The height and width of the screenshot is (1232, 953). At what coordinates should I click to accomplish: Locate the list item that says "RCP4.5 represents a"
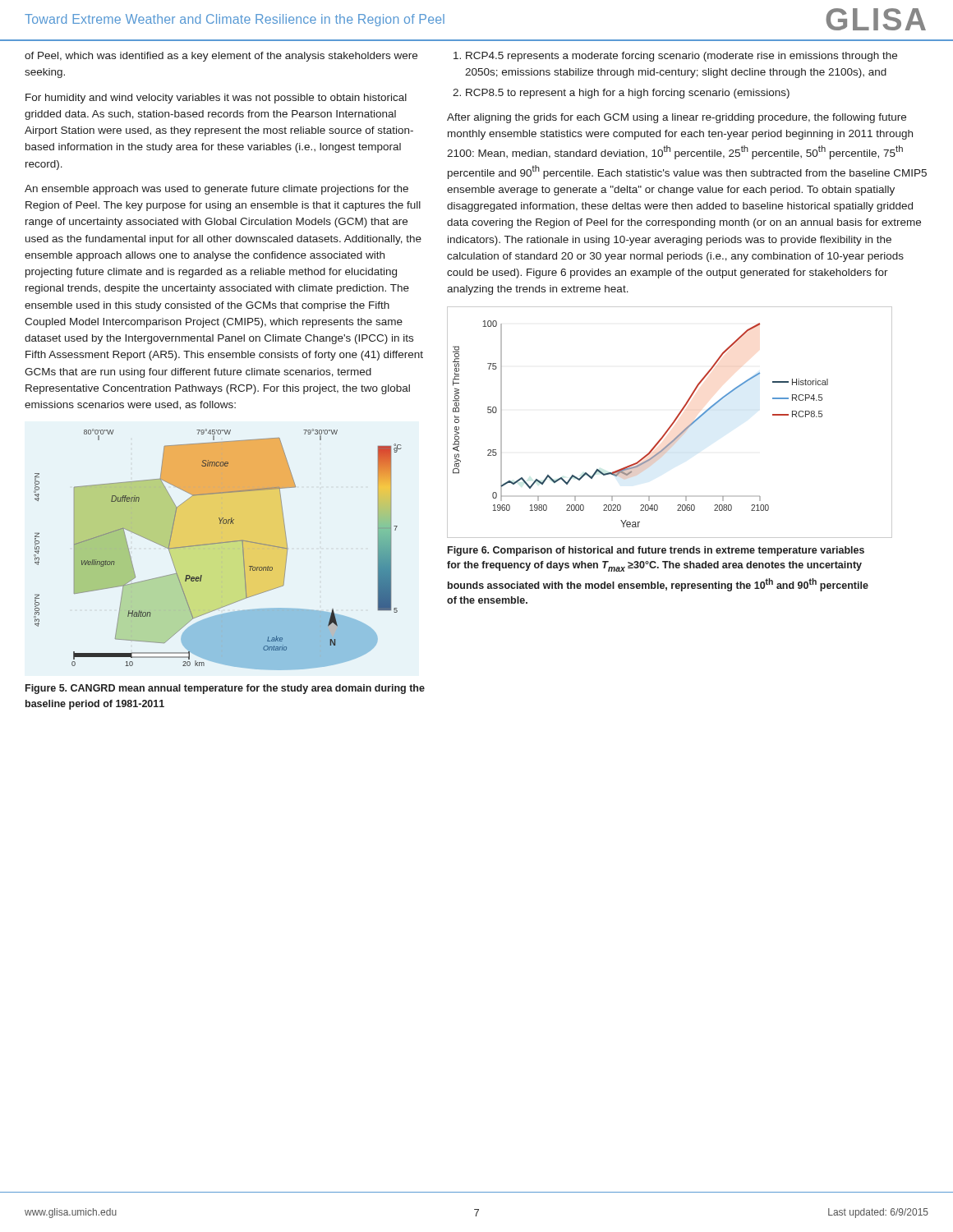click(688, 74)
